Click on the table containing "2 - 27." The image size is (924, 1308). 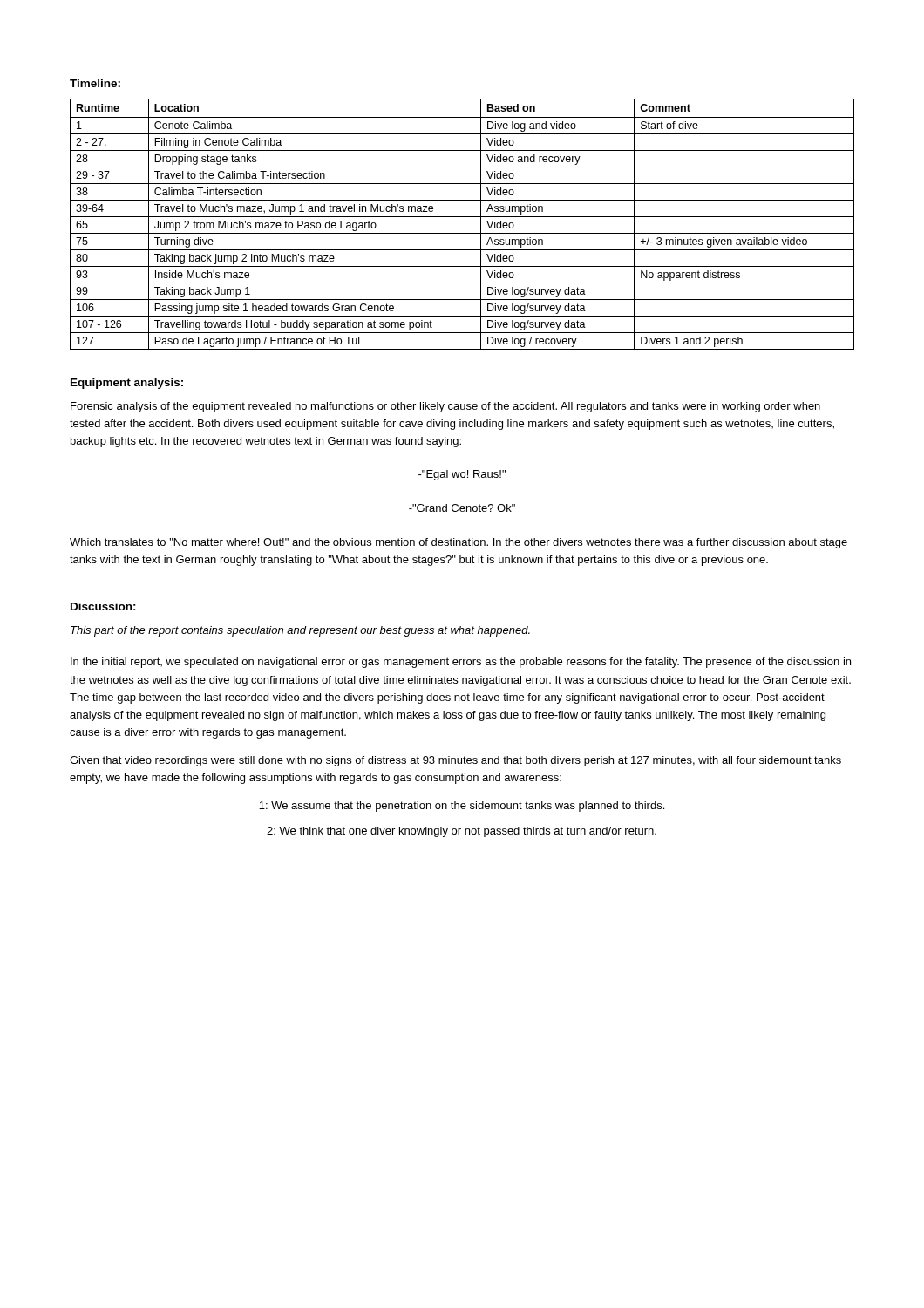pos(462,224)
